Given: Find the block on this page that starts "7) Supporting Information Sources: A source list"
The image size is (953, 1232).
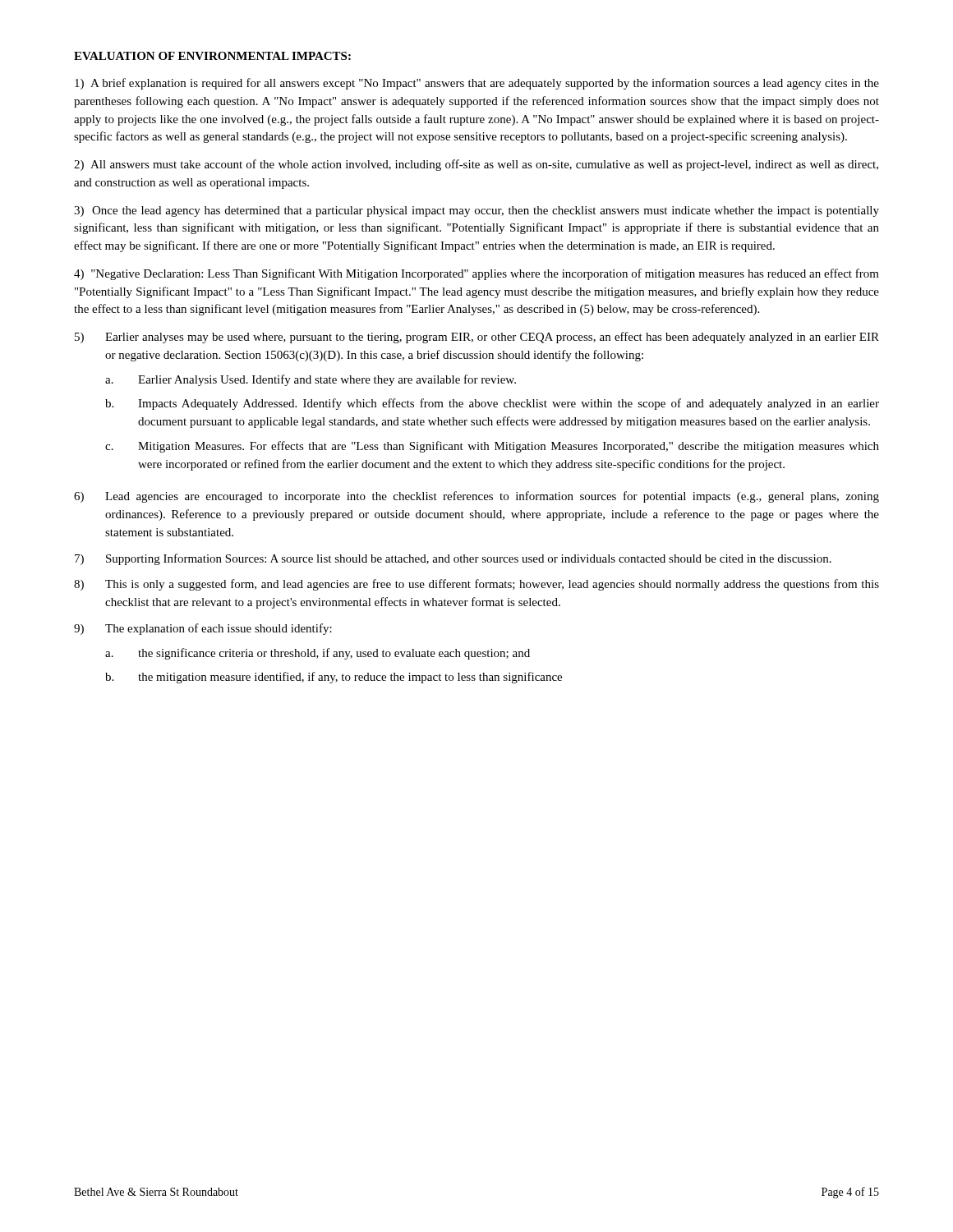Looking at the screenshot, I should coord(476,559).
